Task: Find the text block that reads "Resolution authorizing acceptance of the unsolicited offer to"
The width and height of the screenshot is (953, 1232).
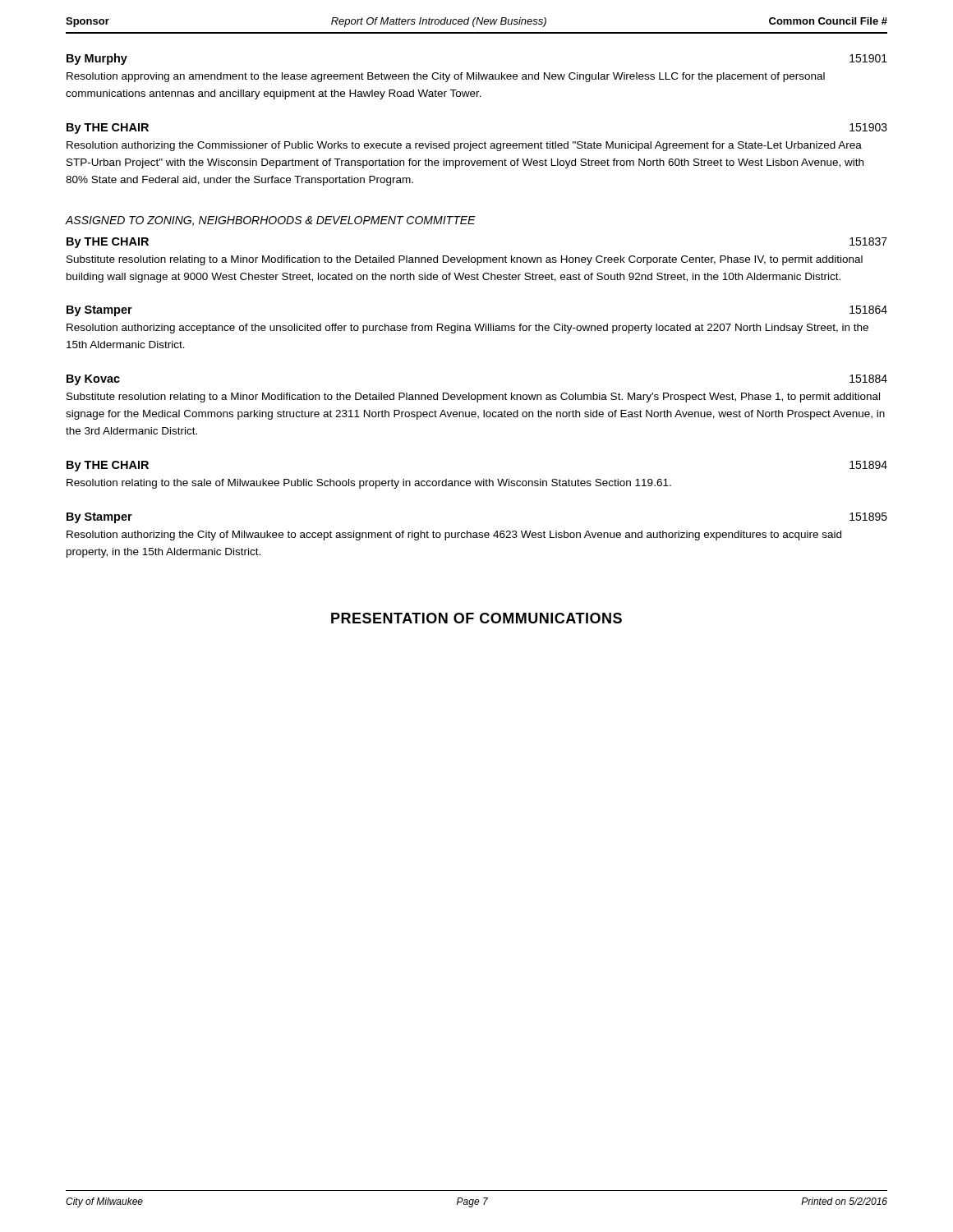Action: click(x=467, y=336)
